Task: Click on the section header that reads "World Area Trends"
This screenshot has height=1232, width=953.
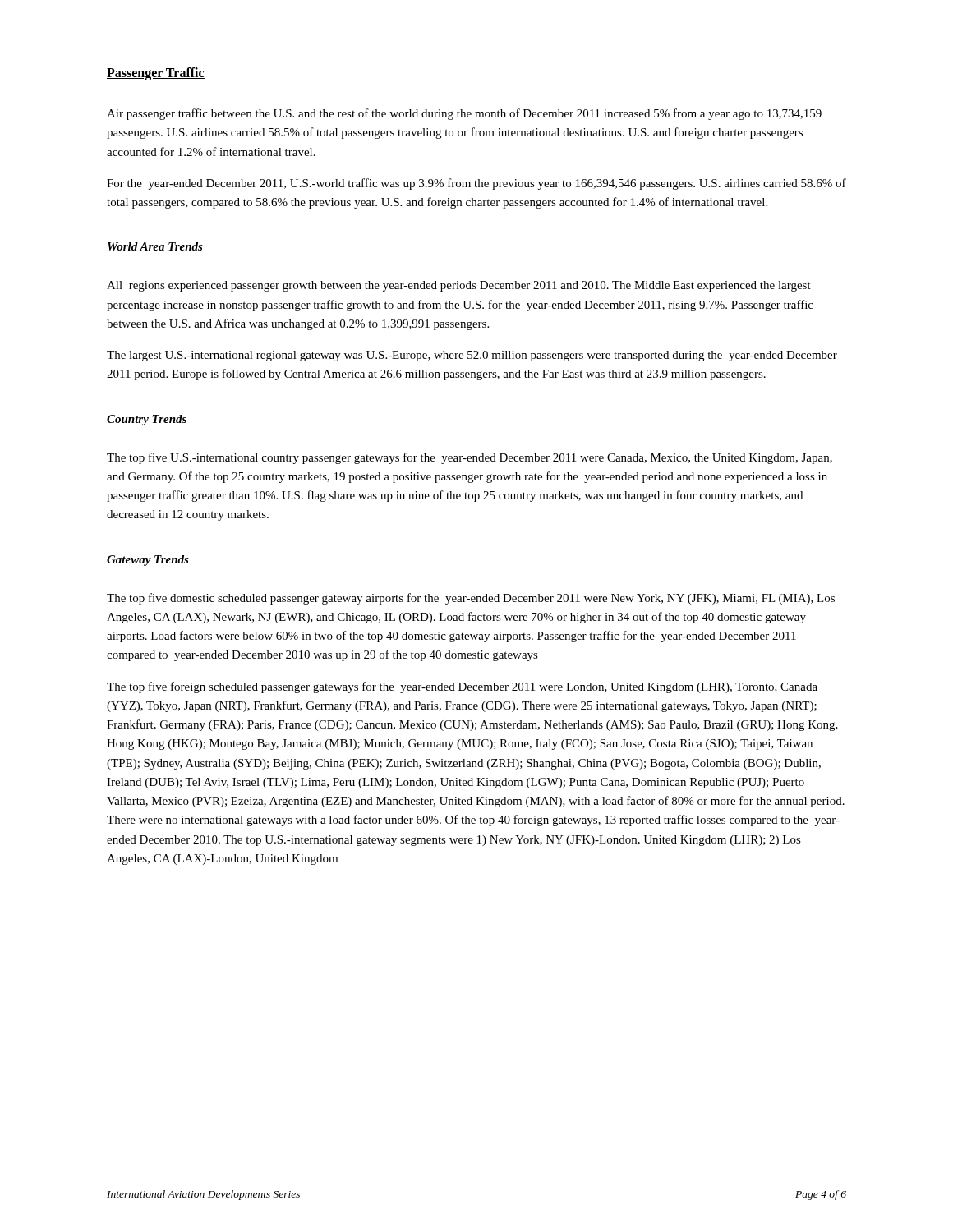Action: click(155, 247)
